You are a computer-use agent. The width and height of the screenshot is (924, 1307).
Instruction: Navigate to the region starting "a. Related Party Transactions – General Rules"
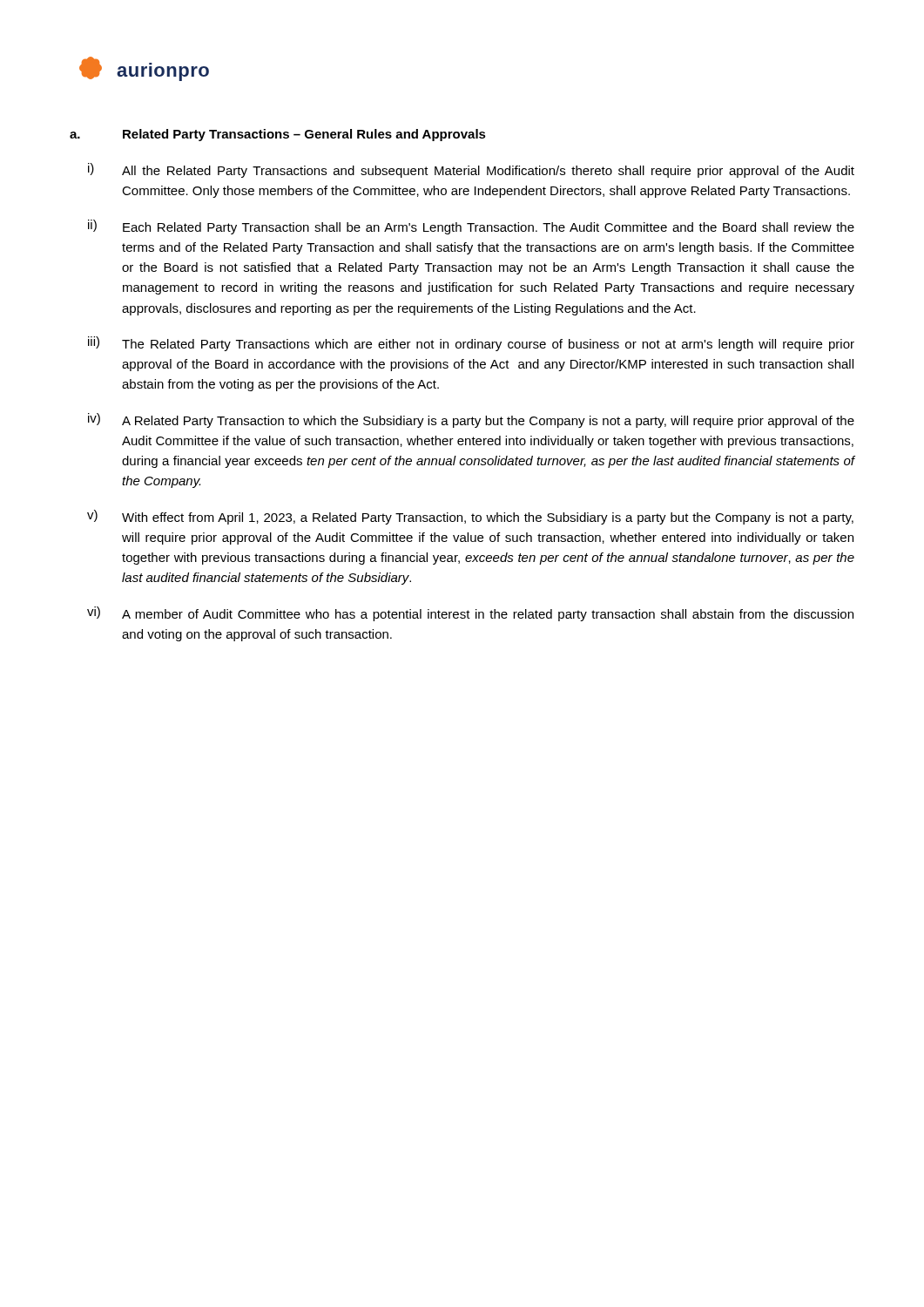pyautogui.click(x=278, y=134)
